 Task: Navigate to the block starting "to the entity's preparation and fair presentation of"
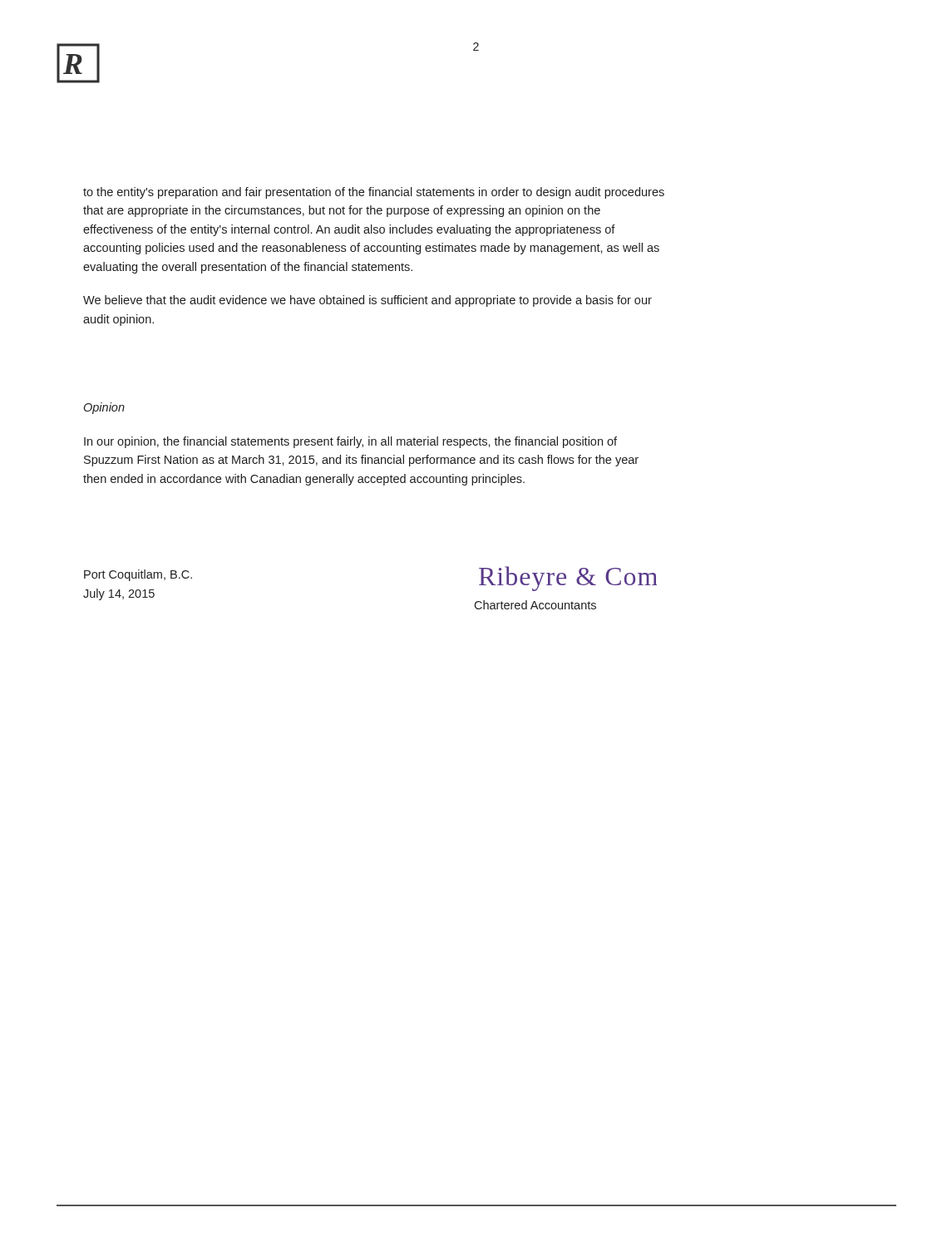[x=374, y=256]
